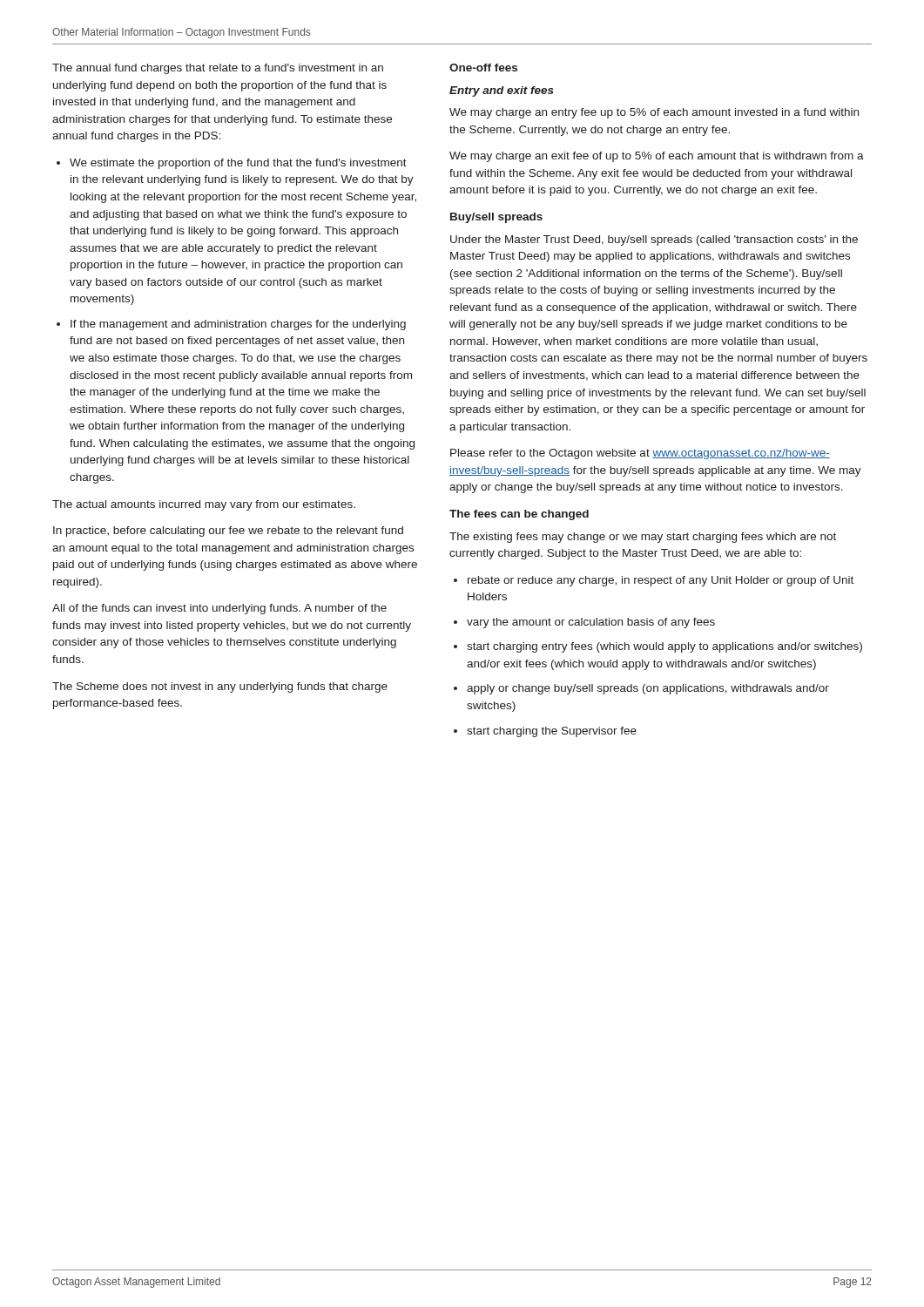Image resolution: width=924 pixels, height=1307 pixels.
Task: Select the element starting "start charging entry fees (which would"
Action: [665, 655]
